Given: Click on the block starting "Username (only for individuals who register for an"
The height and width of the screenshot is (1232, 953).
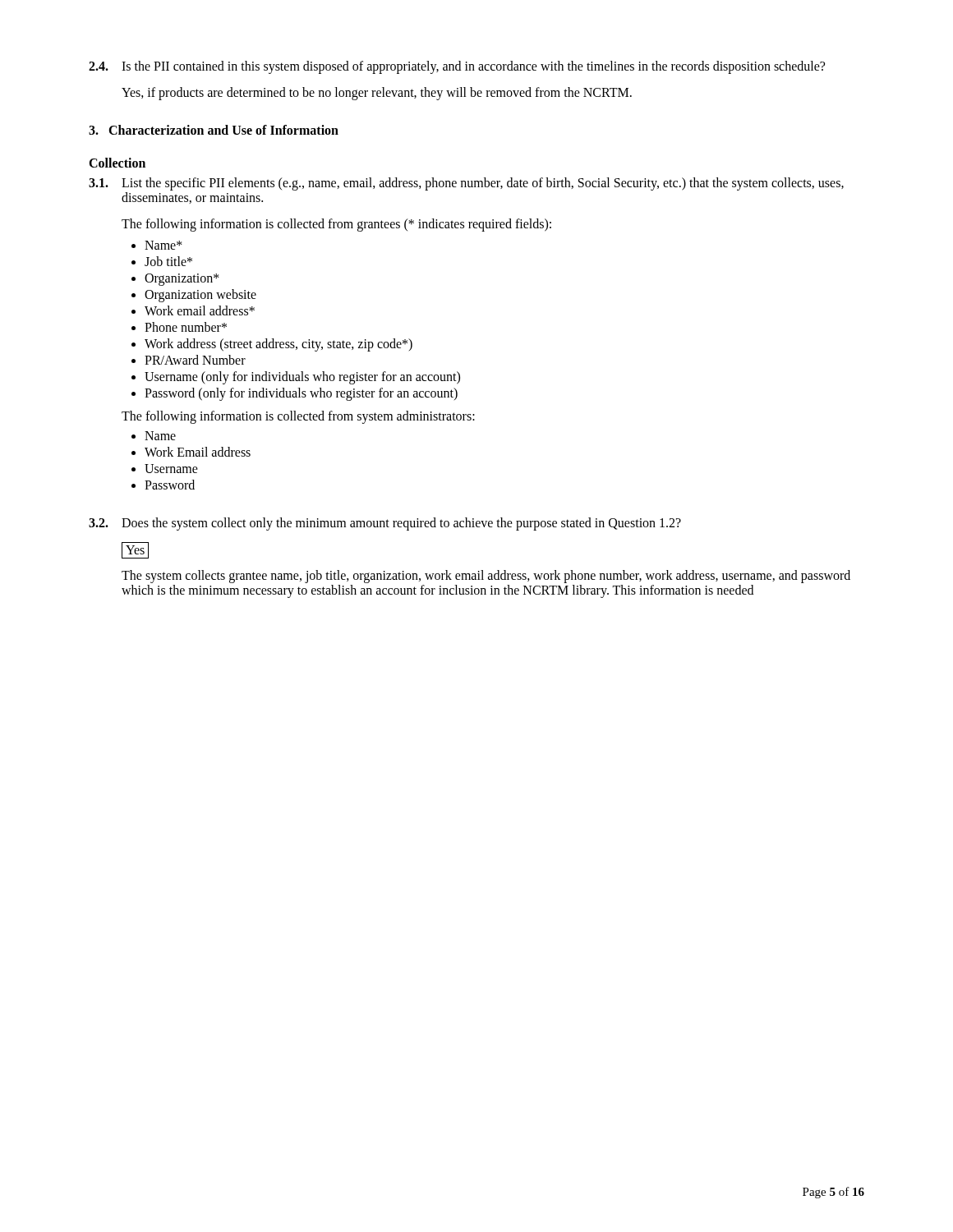Looking at the screenshot, I should pos(303,377).
